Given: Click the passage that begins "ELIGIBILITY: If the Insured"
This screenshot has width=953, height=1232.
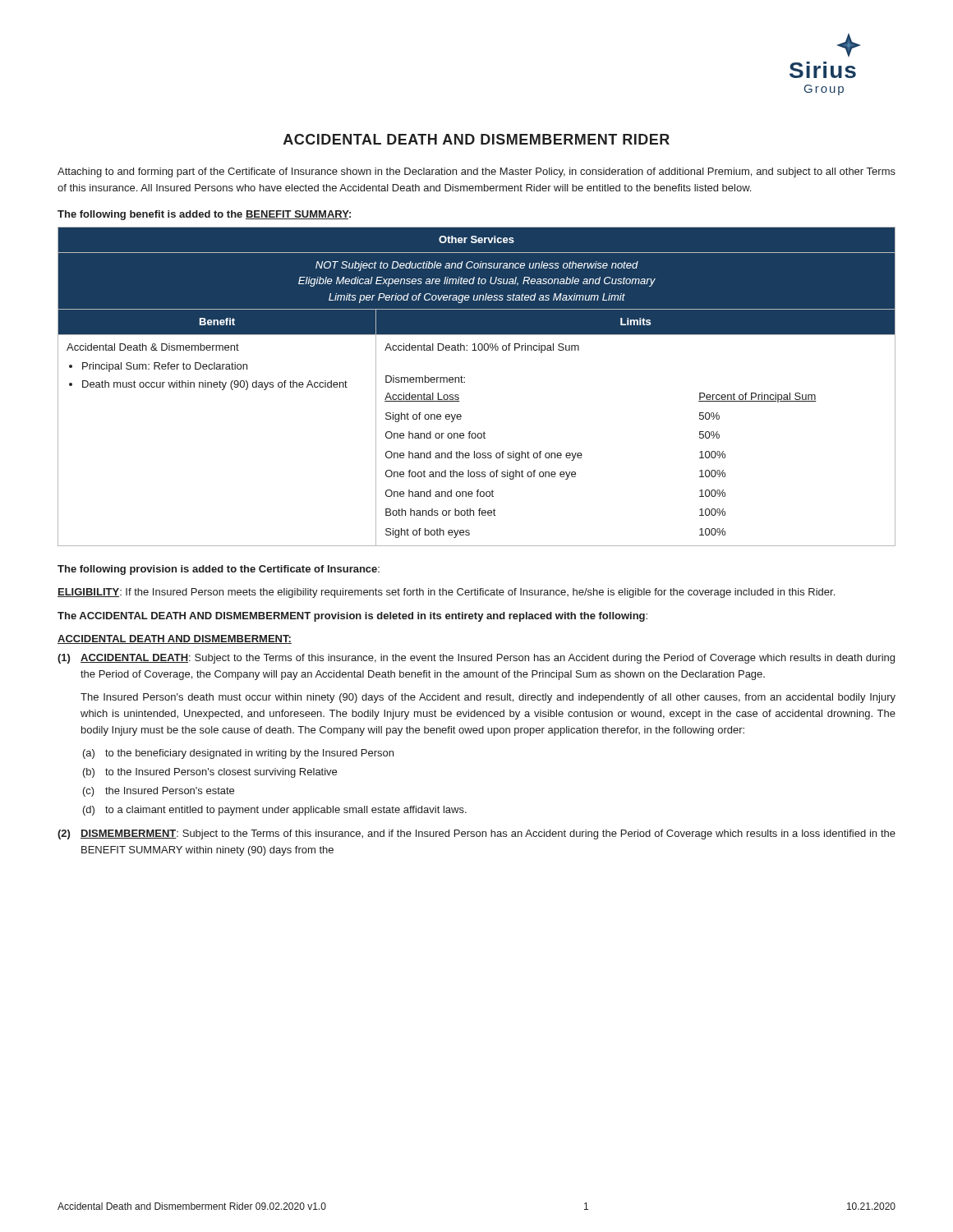Looking at the screenshot, I should [x=447, y=592].
